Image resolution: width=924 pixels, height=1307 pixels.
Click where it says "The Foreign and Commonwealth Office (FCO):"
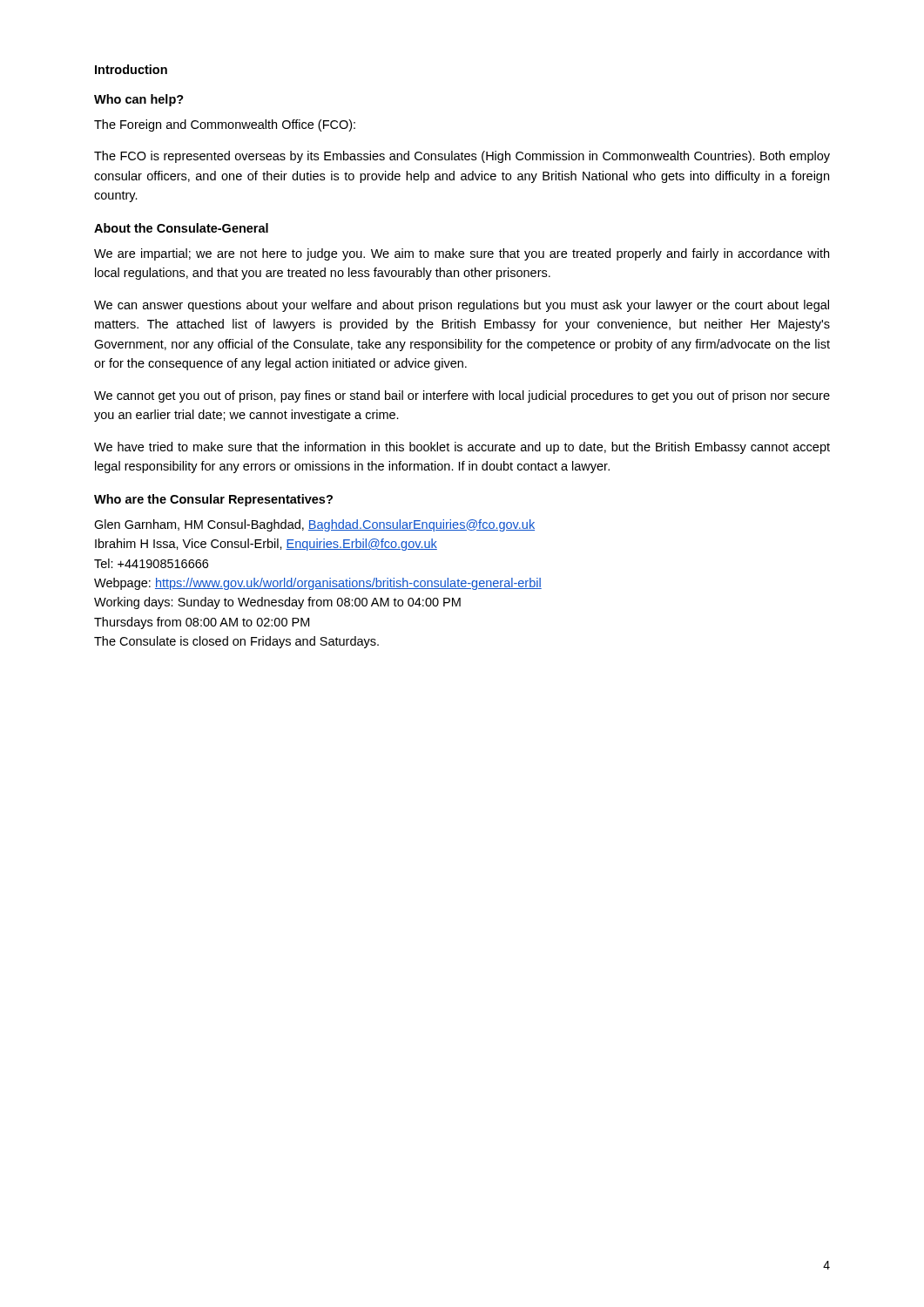click(225, 125)
